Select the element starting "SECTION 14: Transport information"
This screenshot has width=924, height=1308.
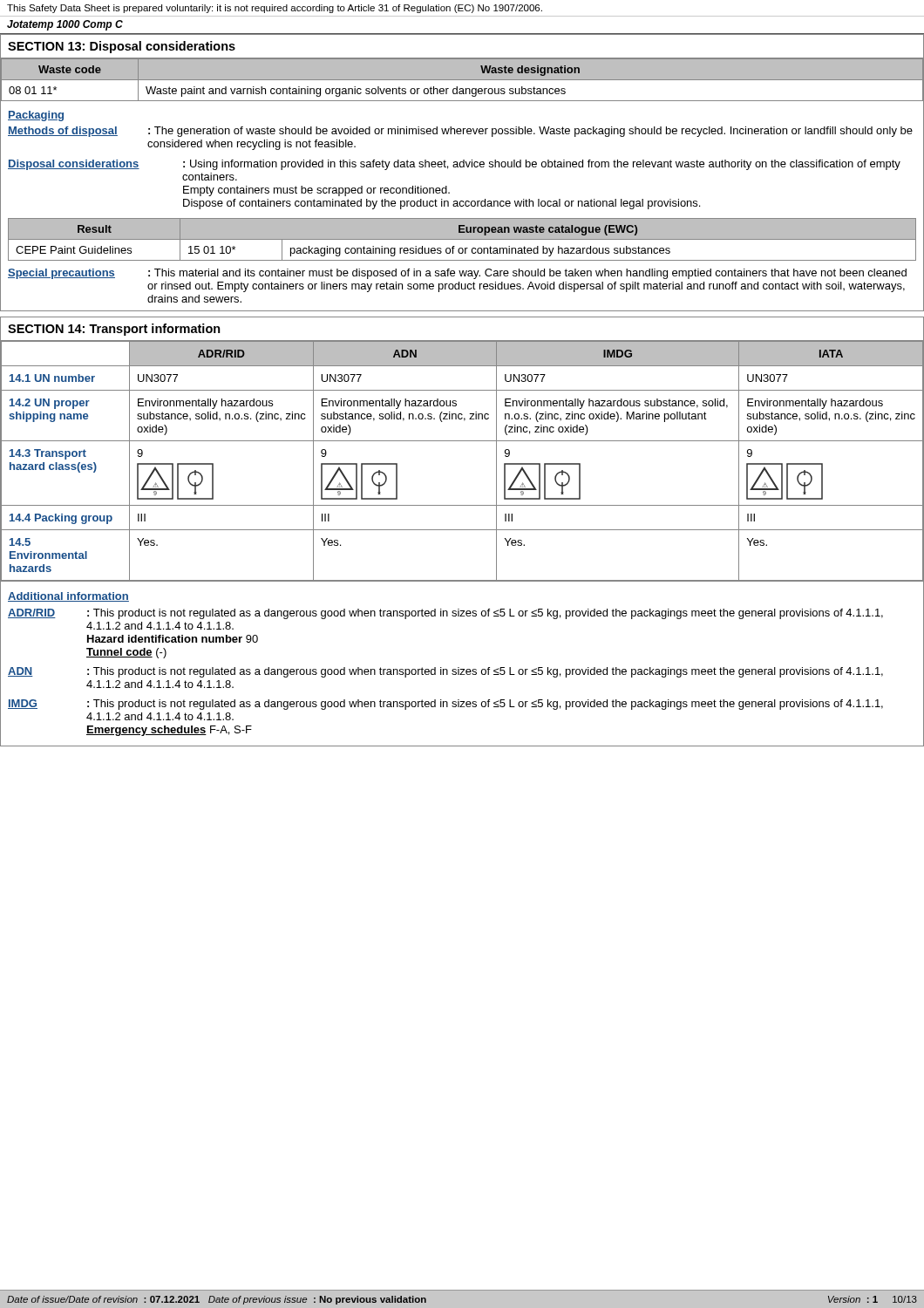click(x=114, y=329)
